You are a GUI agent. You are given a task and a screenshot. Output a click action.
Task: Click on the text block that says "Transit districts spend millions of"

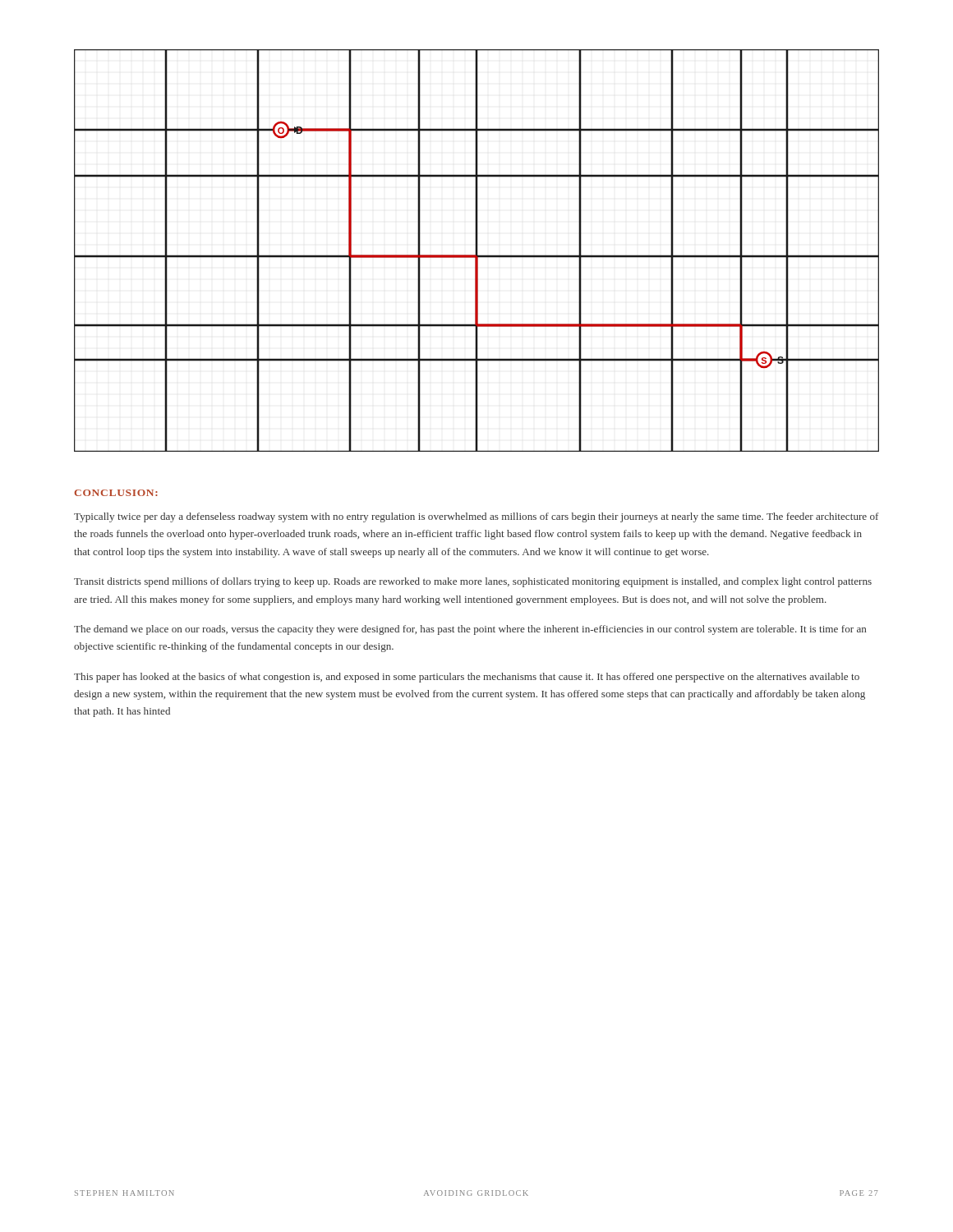tap(473, 590)
